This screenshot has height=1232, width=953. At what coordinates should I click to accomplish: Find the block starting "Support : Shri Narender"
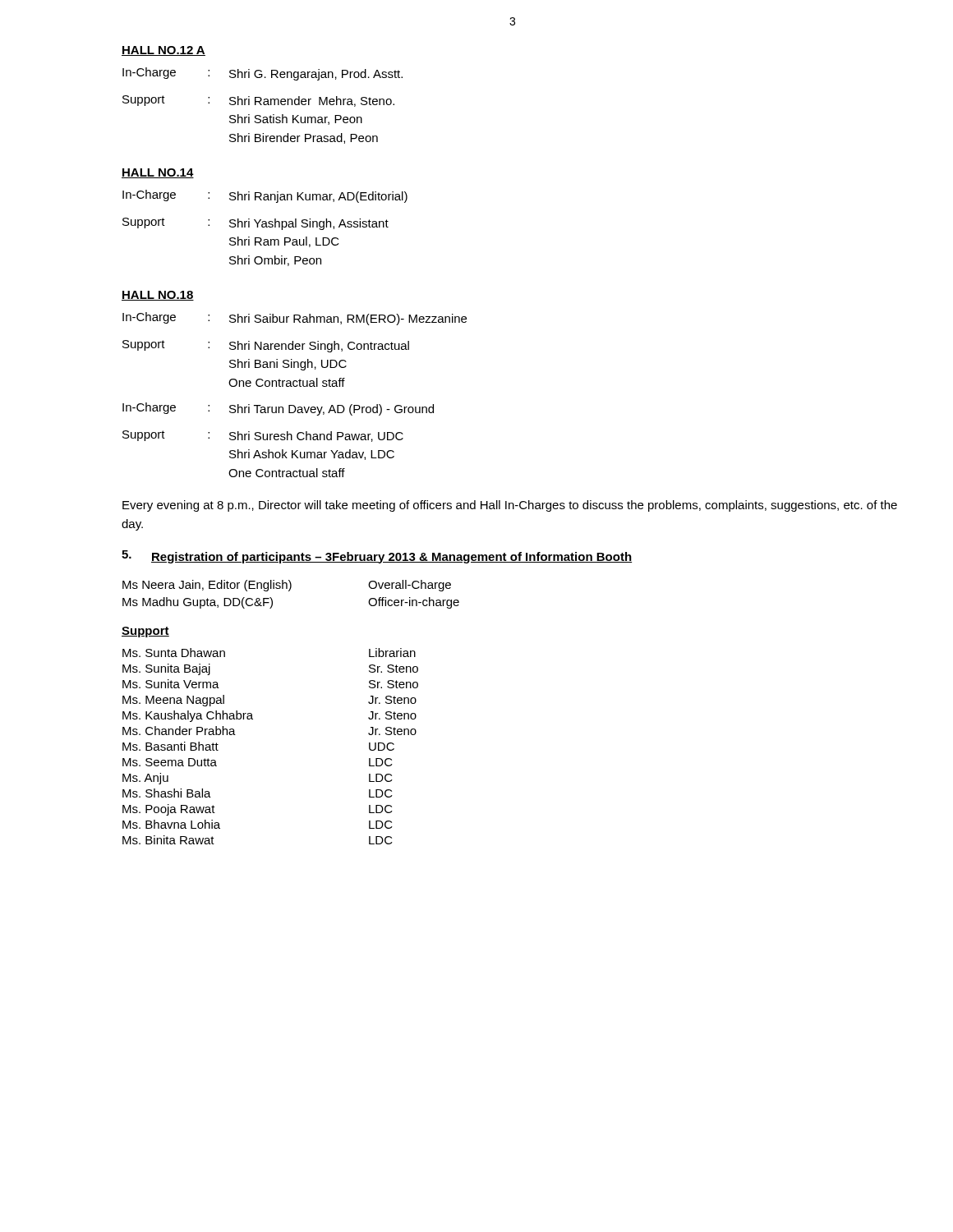coord(266,346)
